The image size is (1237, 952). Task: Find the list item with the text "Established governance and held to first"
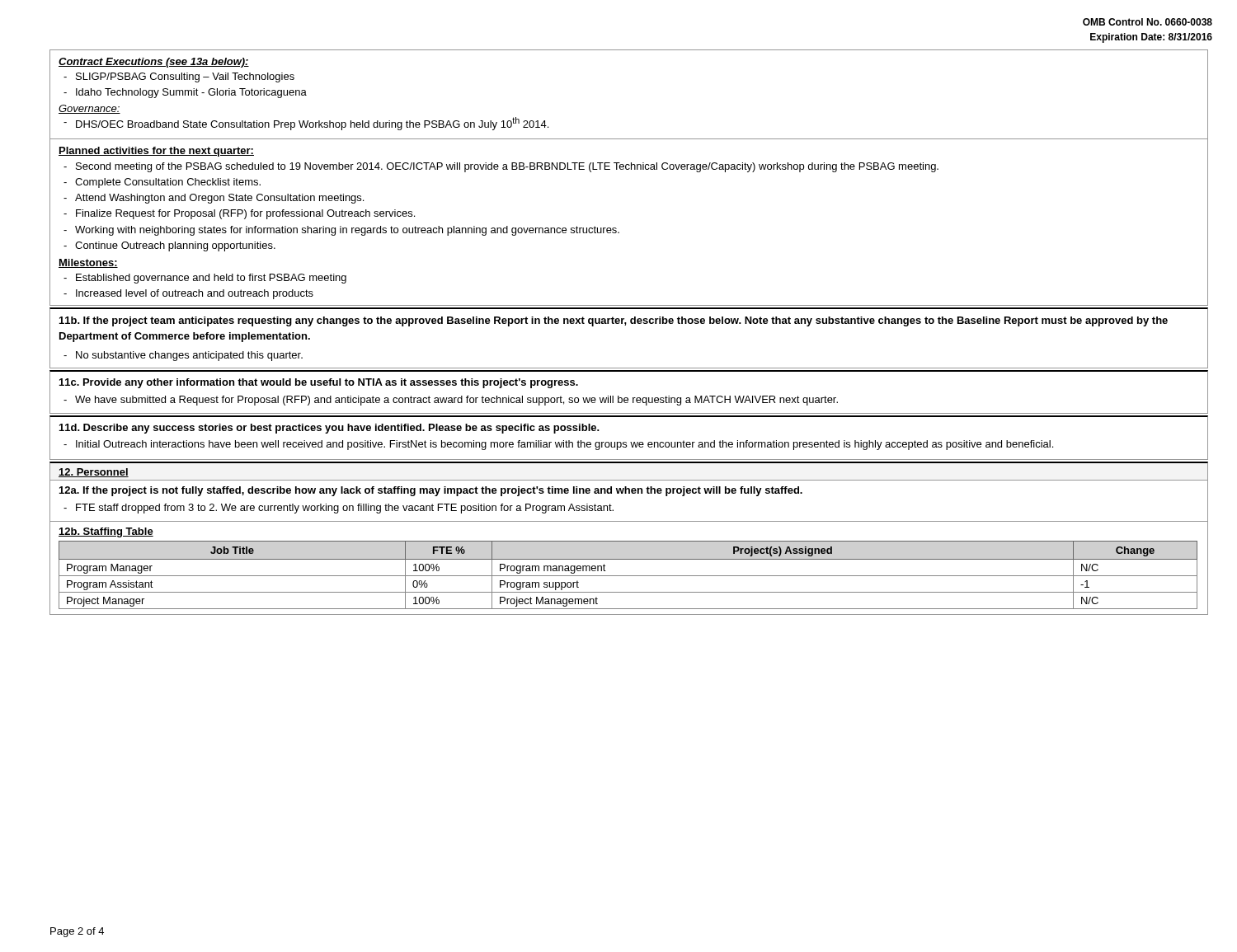pyautogui.click(x=211, y=277)
